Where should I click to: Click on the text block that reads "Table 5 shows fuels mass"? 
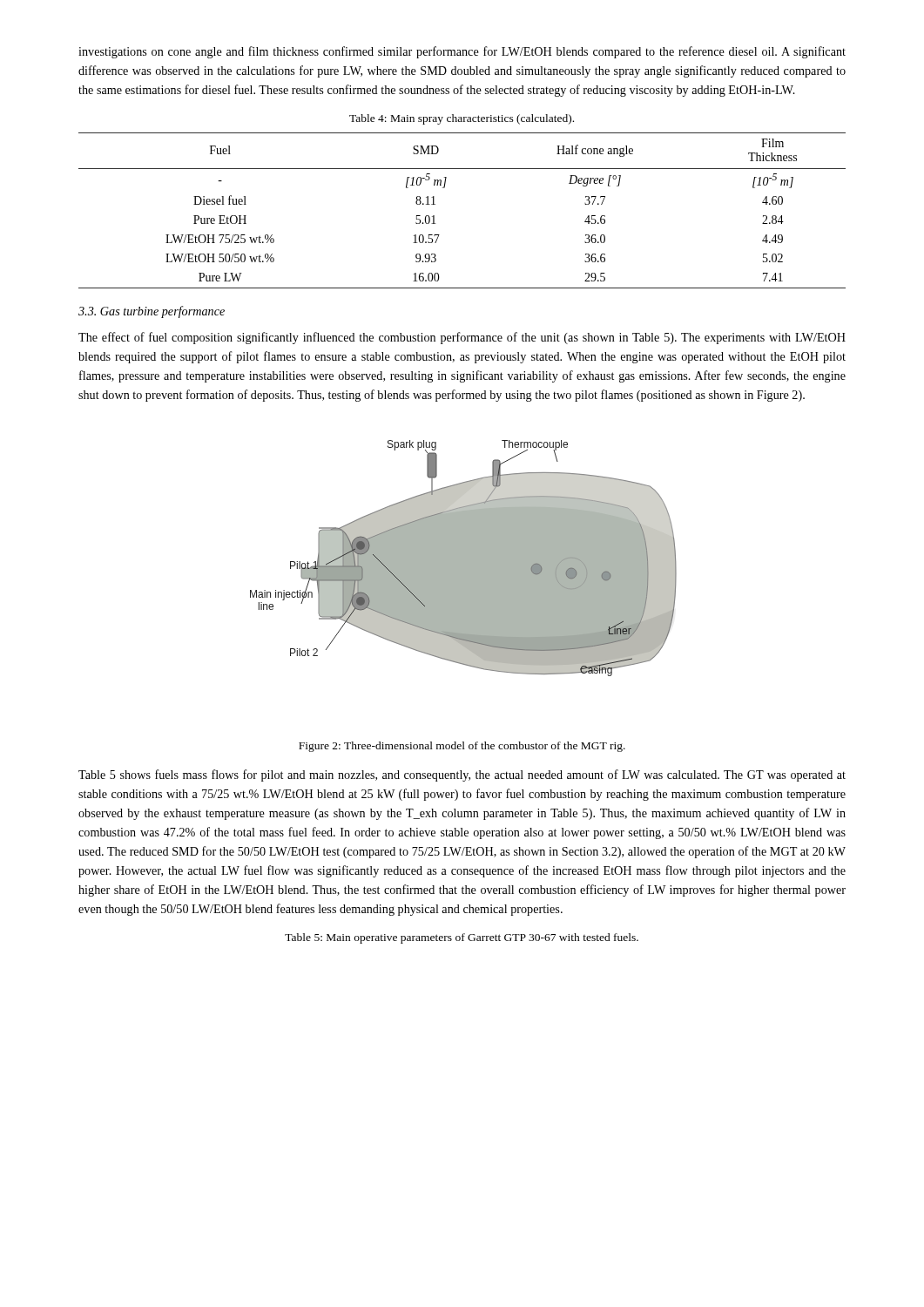click(x=462, y=841)
